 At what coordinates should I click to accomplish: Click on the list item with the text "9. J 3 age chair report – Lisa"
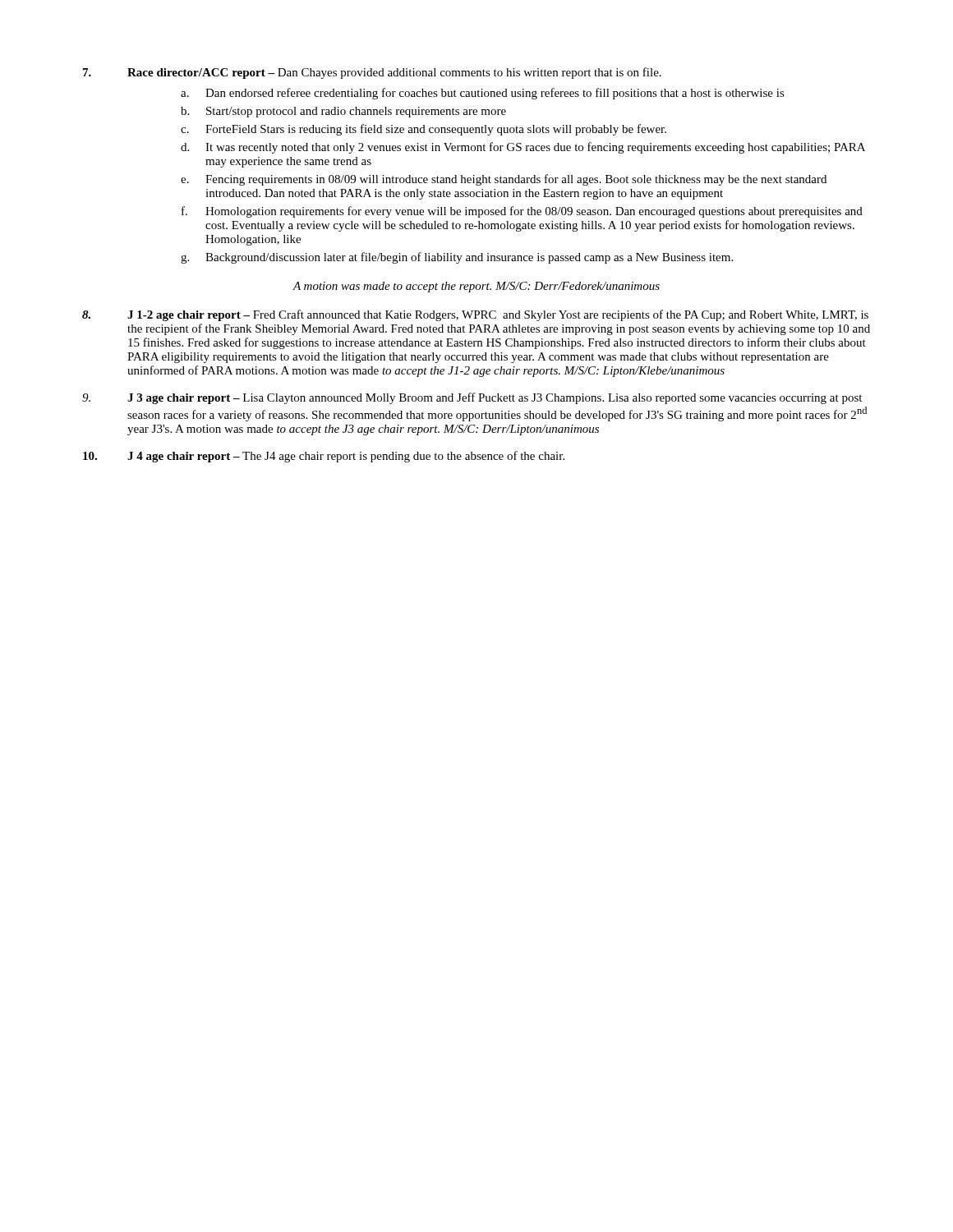click(476, 414)
